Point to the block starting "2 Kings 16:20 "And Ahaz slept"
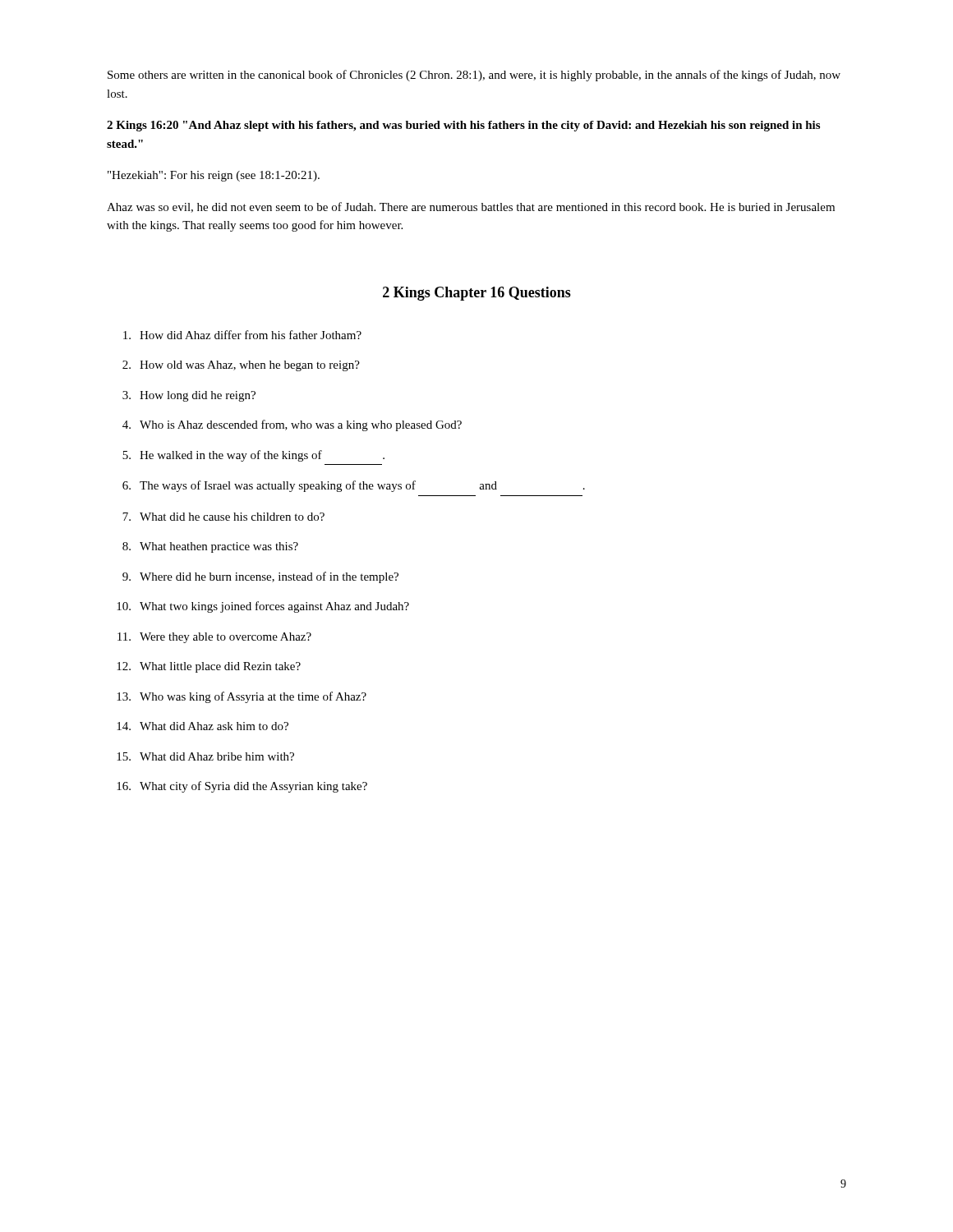 pyautogui.click(x=464, y=134)
